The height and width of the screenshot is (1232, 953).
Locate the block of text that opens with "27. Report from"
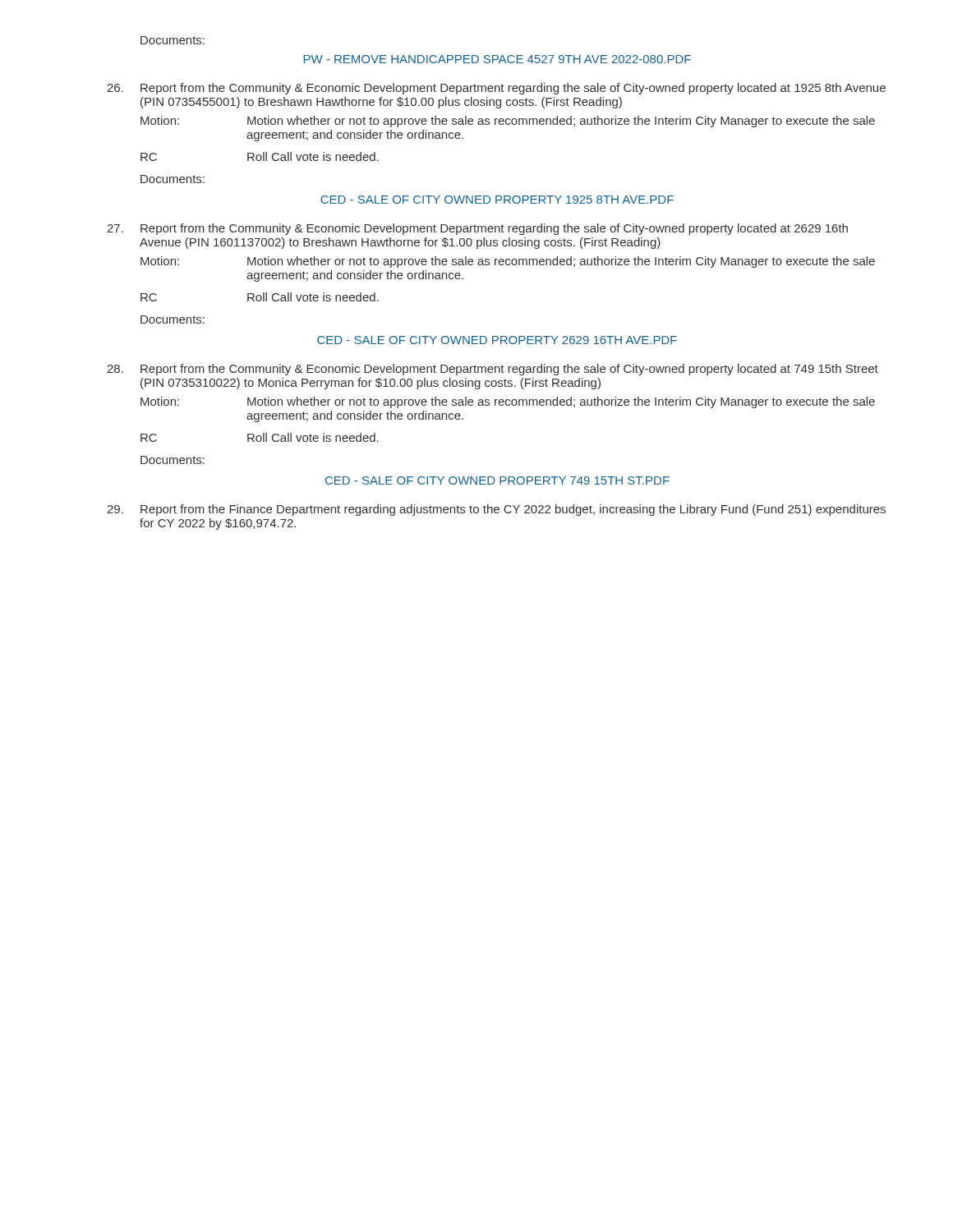click(477, 229)
